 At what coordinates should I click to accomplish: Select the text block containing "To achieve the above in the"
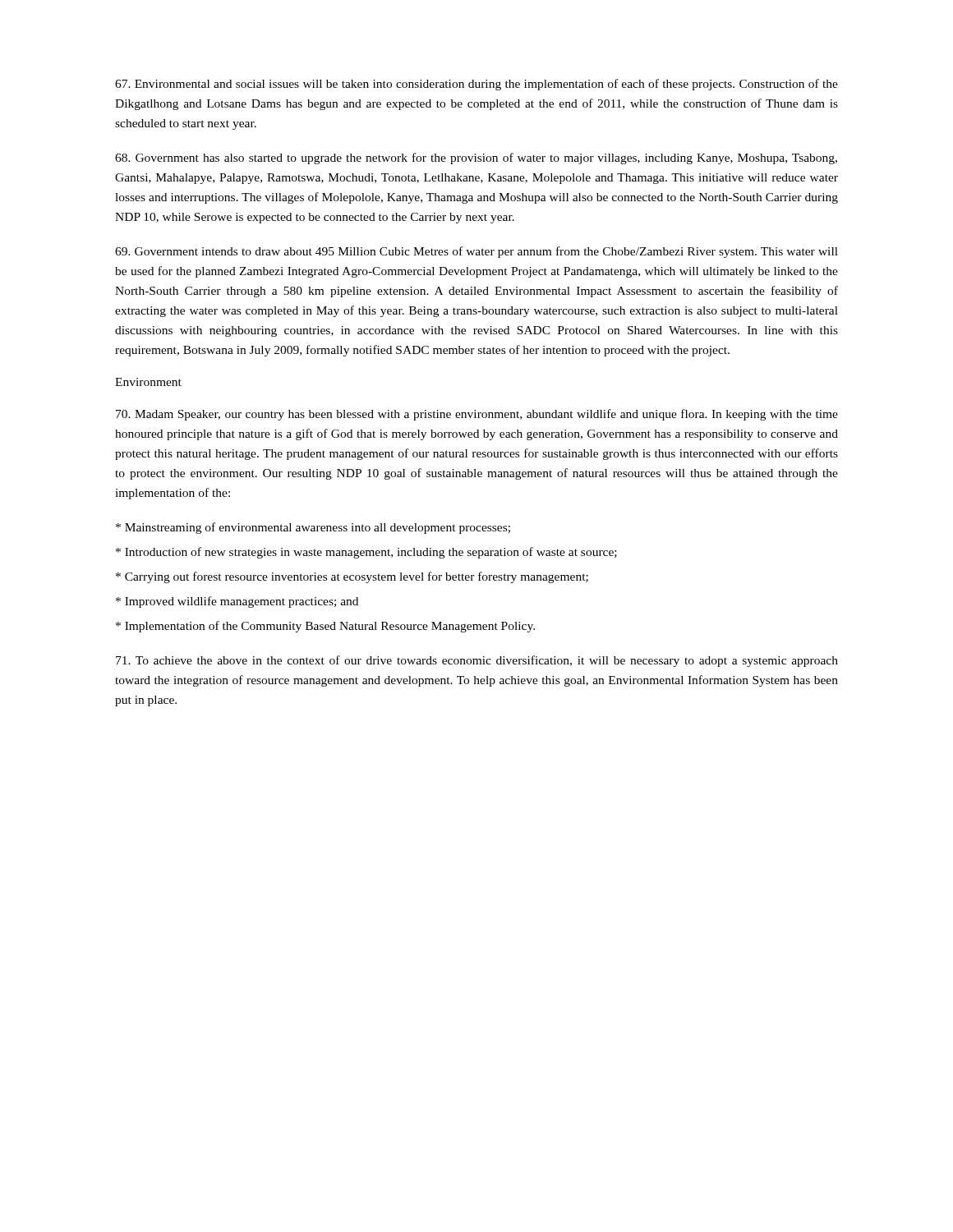[476, 680]
